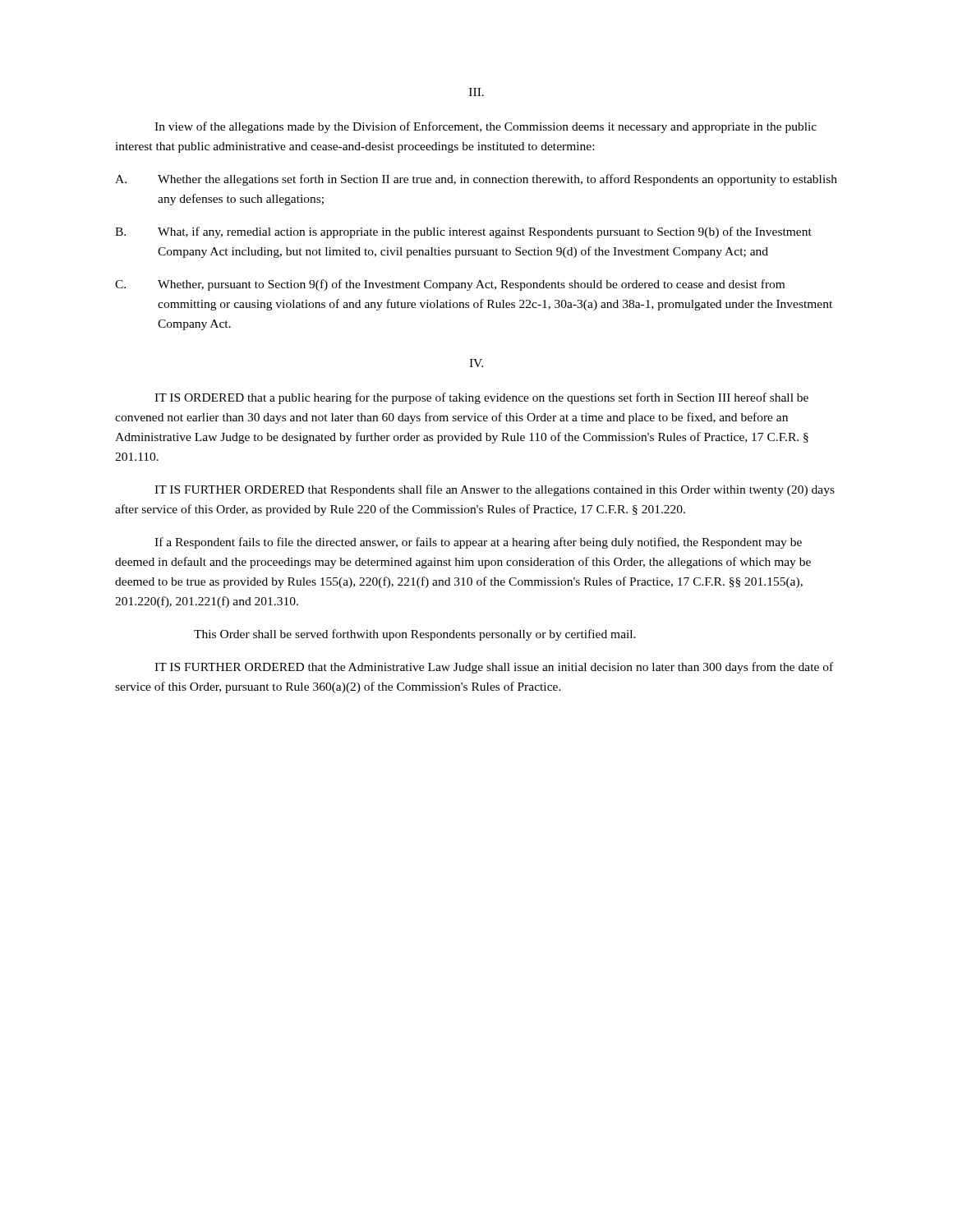Navigate to the text starting "IT IS FURTHER ORDERED that the Administrative Law"
The height and width of the screenshot is (1232, 953).
[474, 677]
